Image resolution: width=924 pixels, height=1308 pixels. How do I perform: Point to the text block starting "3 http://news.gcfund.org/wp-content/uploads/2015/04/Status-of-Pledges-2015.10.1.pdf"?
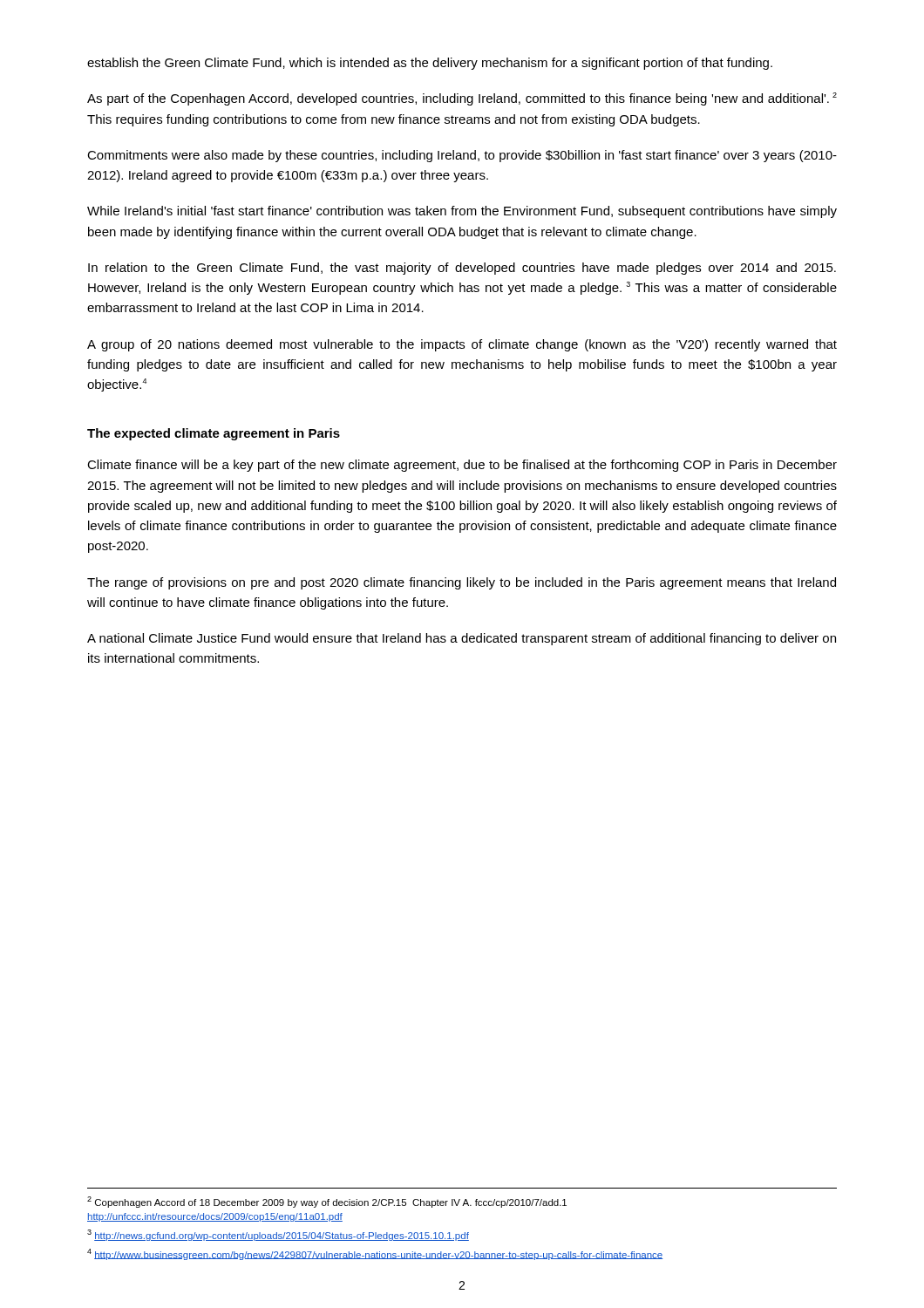pos(278,1234)
